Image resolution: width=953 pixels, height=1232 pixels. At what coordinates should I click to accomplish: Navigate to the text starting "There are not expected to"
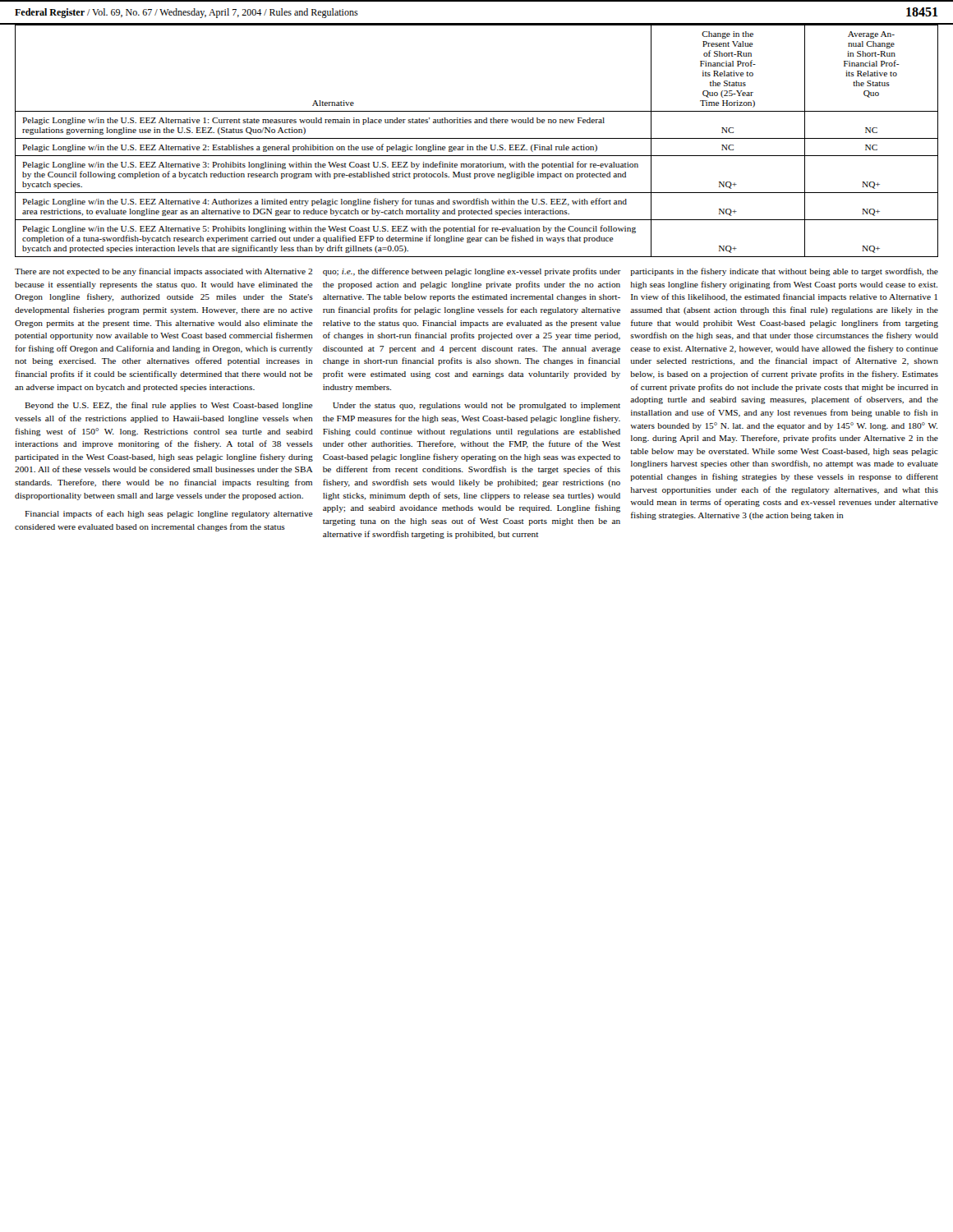pos(164,329)
